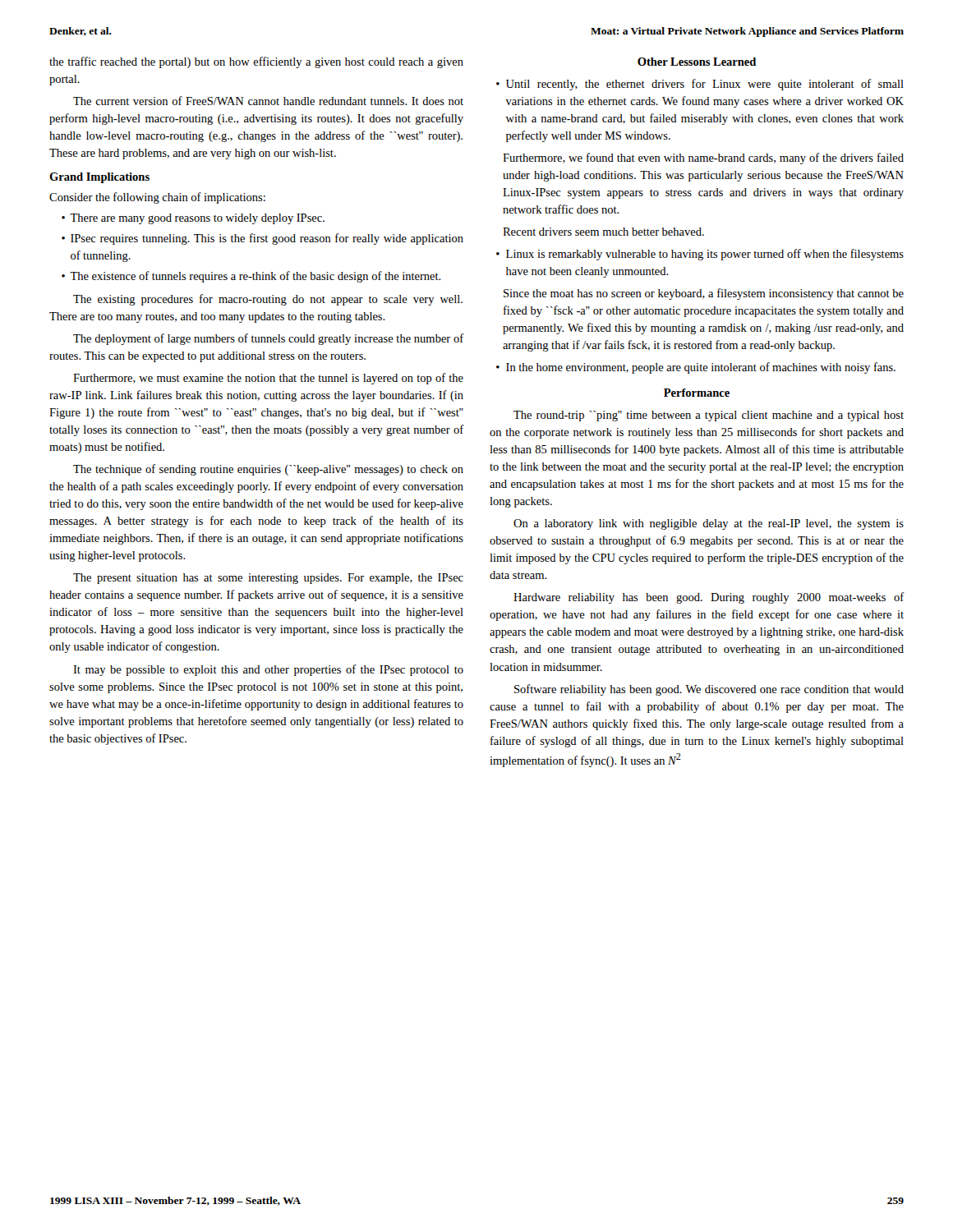Click on the element starting "• IPsec requires tunneling. This"
The width and height of the screenshot is (953, 1232).
[x=262, y=247]
